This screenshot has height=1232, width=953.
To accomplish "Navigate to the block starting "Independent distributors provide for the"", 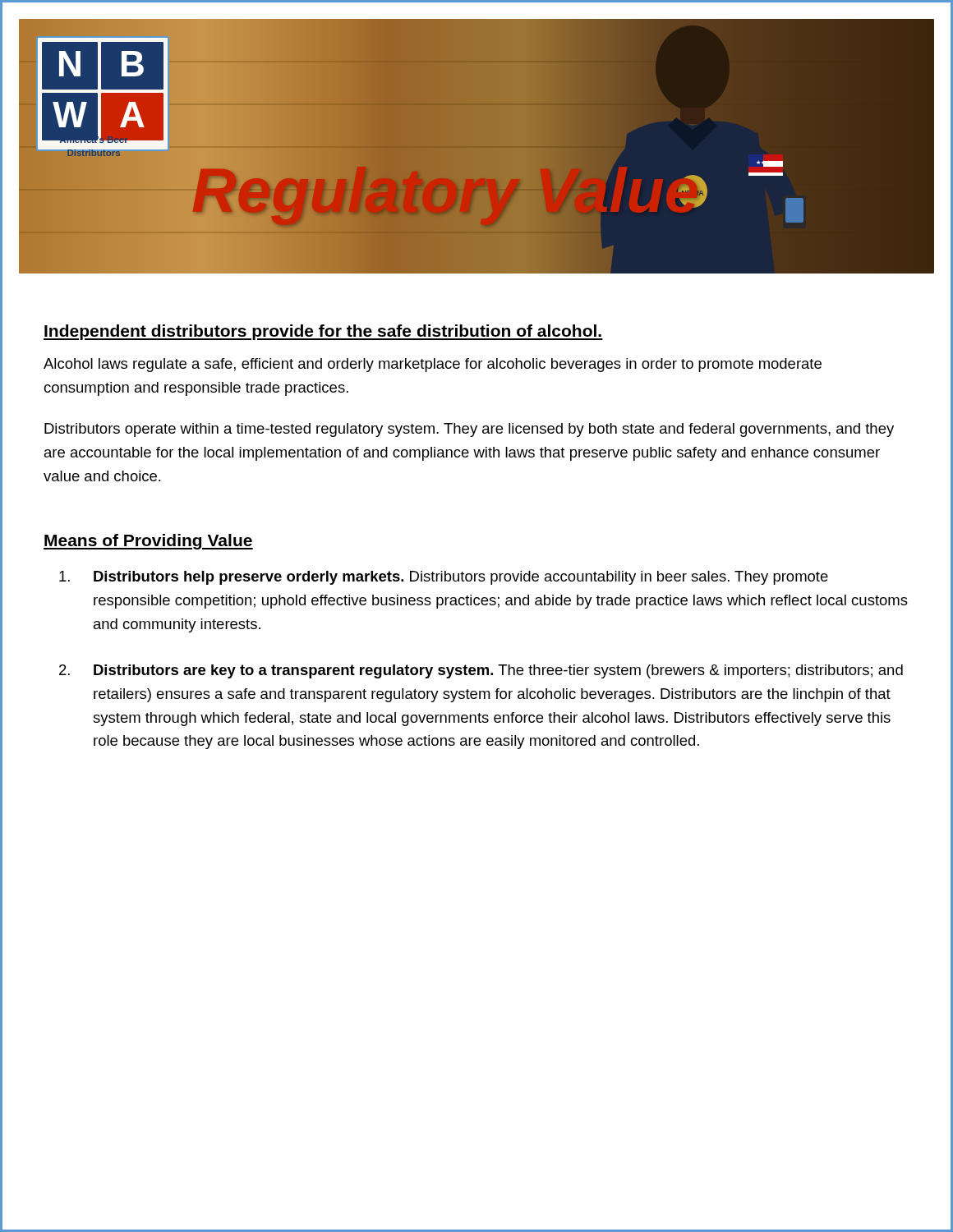I will click(323, 331).
